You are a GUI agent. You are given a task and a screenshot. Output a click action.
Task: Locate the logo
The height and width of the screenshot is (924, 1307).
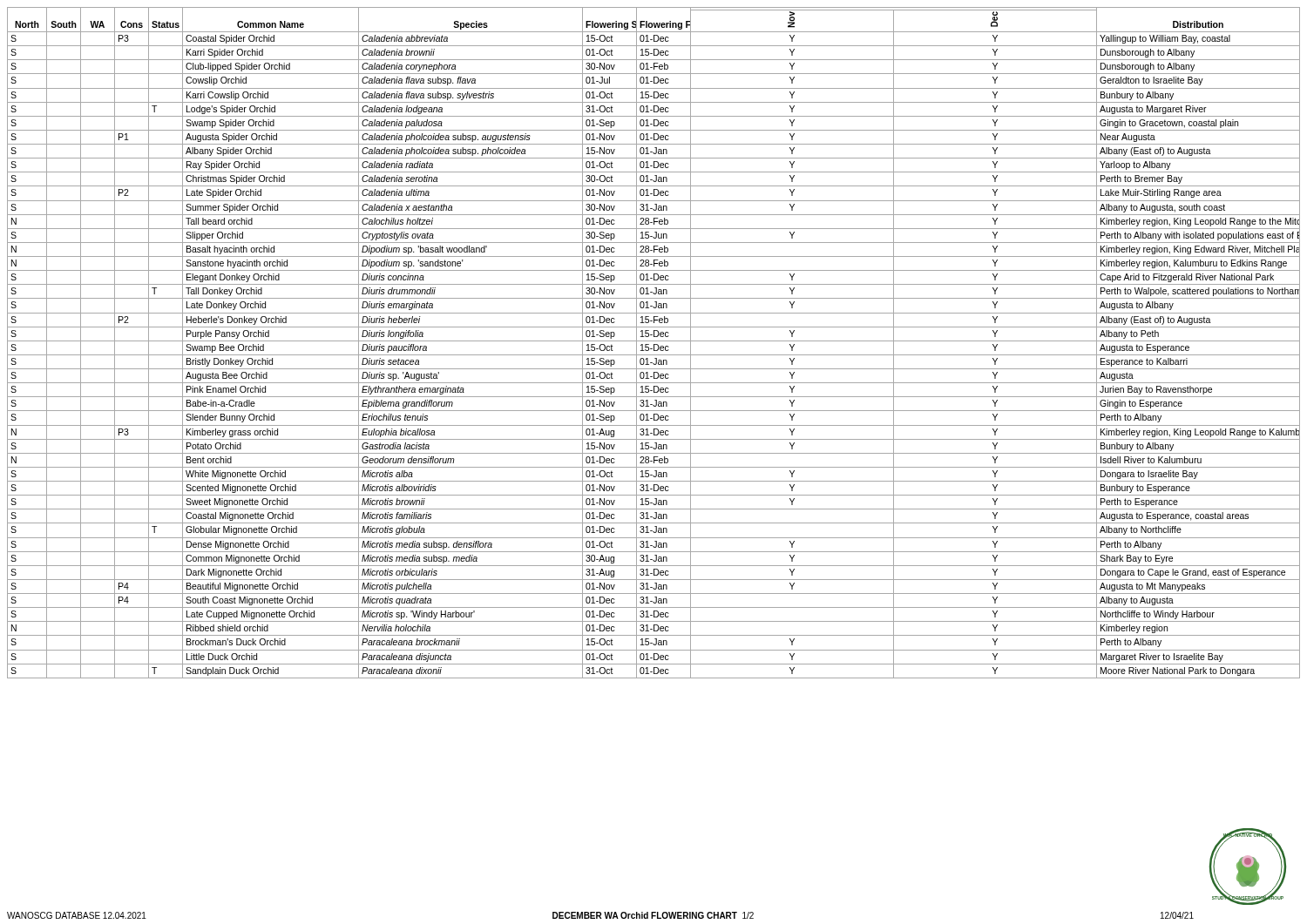(x=1248, y=867)
